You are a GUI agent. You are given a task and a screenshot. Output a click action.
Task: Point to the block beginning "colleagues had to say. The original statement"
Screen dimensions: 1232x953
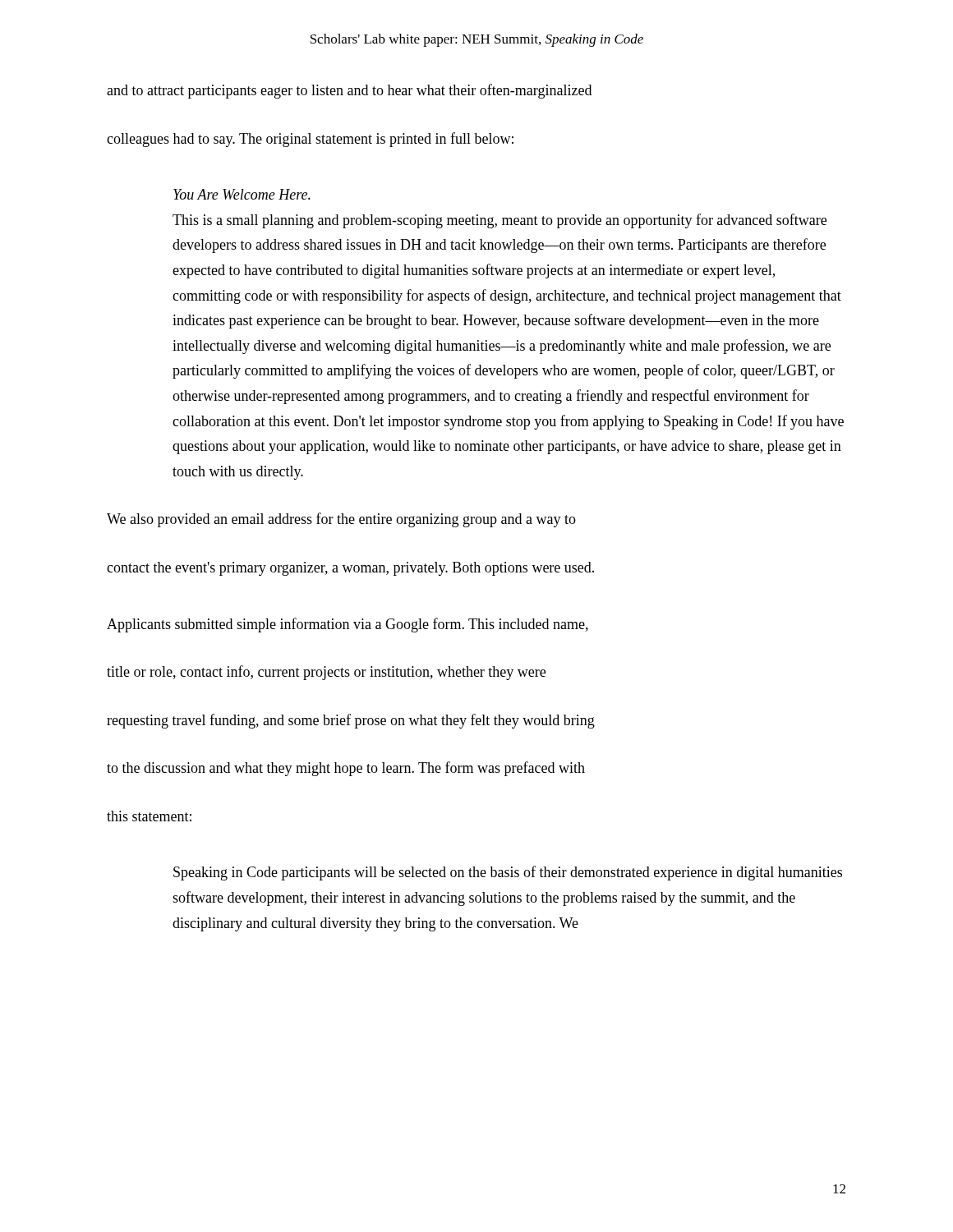coord(311,138)
